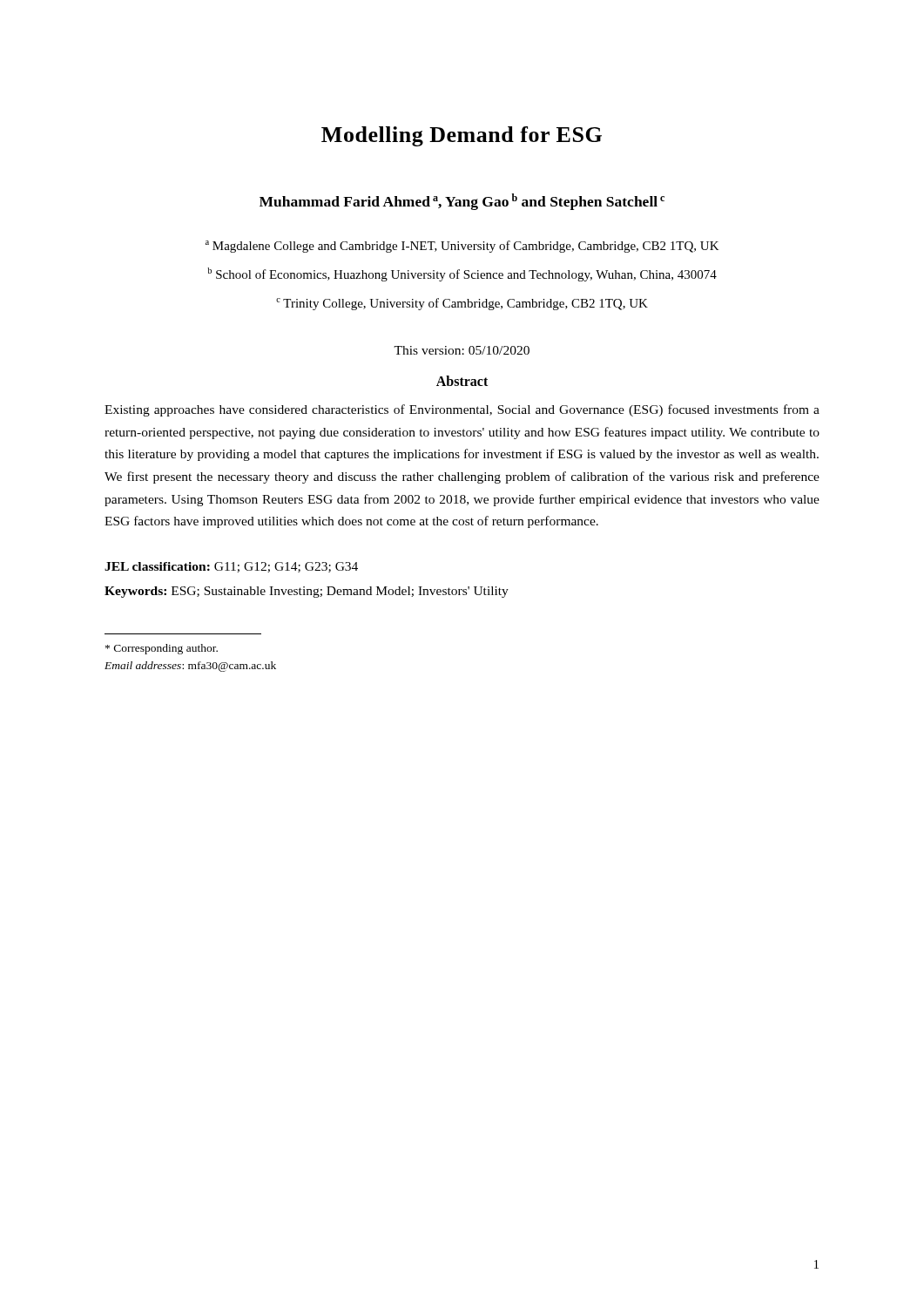Where is the passage that starts "a Magdalene College and Cambridge I-NET, University of"?
This screenshot has width=924, height=1307.
462,245
